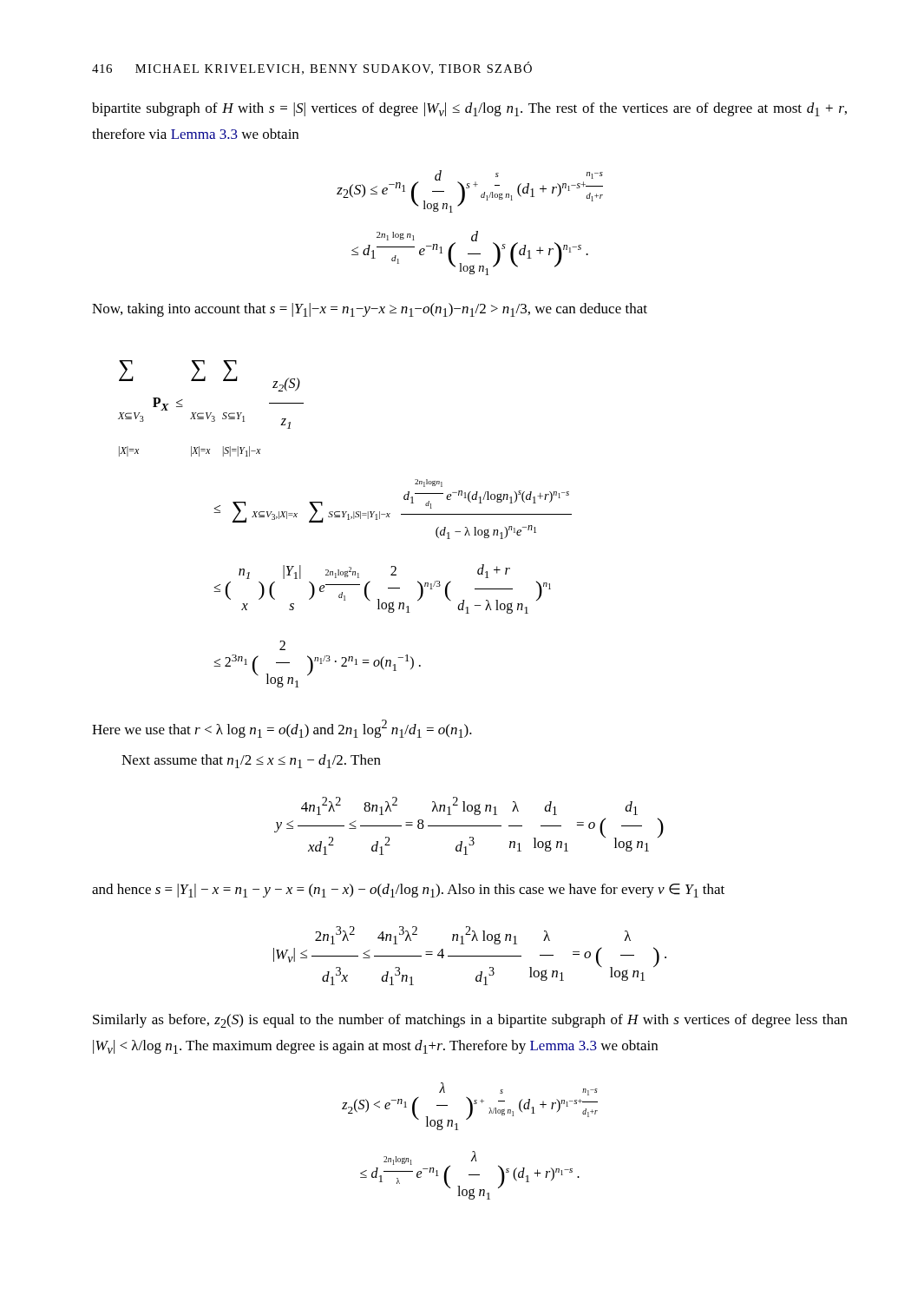Select the formula containing "z2(S) < e−n1"
Image resolution: width=924 pixels, height=1302 pixels.
[x=470, y=1141]
